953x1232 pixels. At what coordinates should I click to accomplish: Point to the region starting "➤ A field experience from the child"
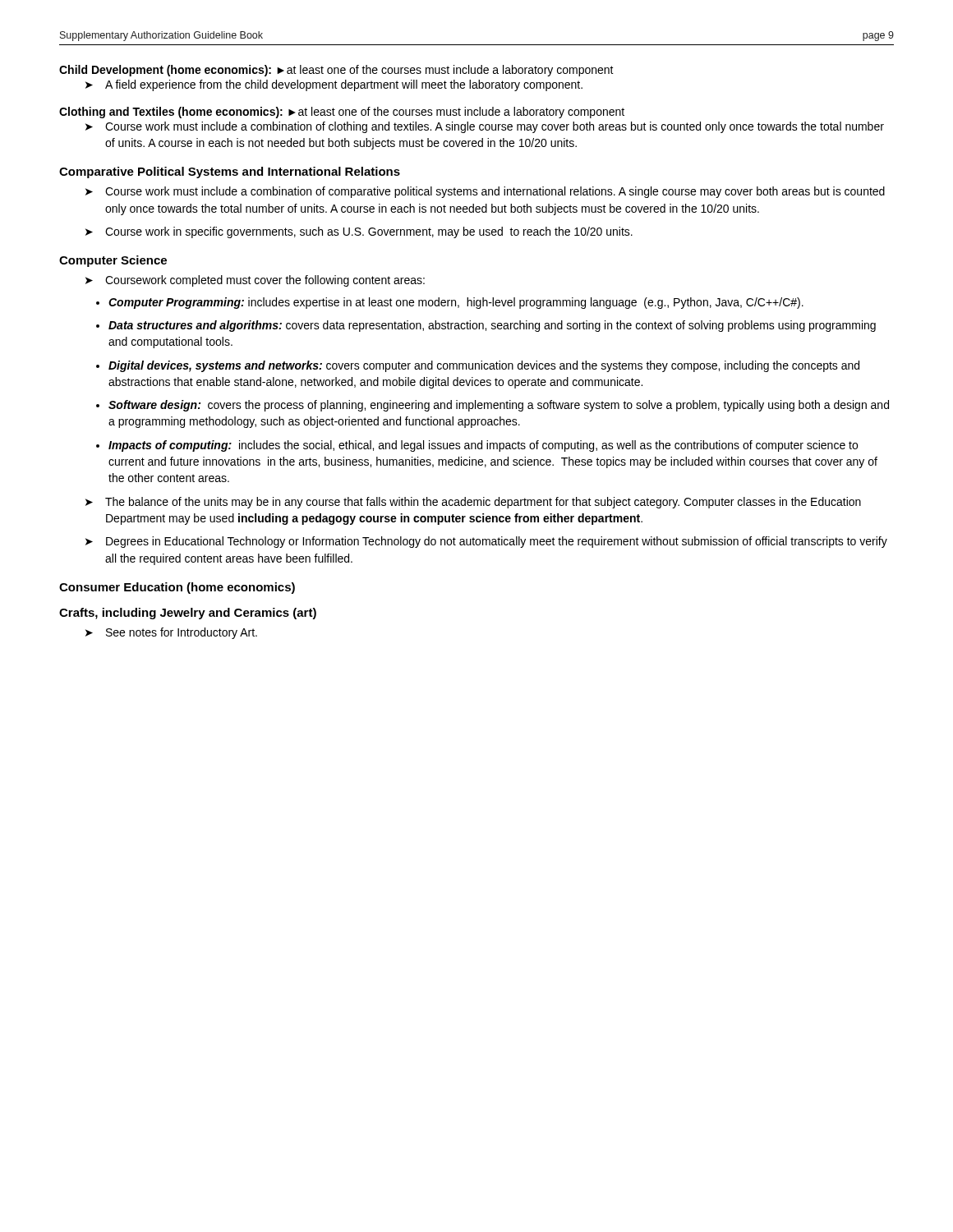coord(334,85)
